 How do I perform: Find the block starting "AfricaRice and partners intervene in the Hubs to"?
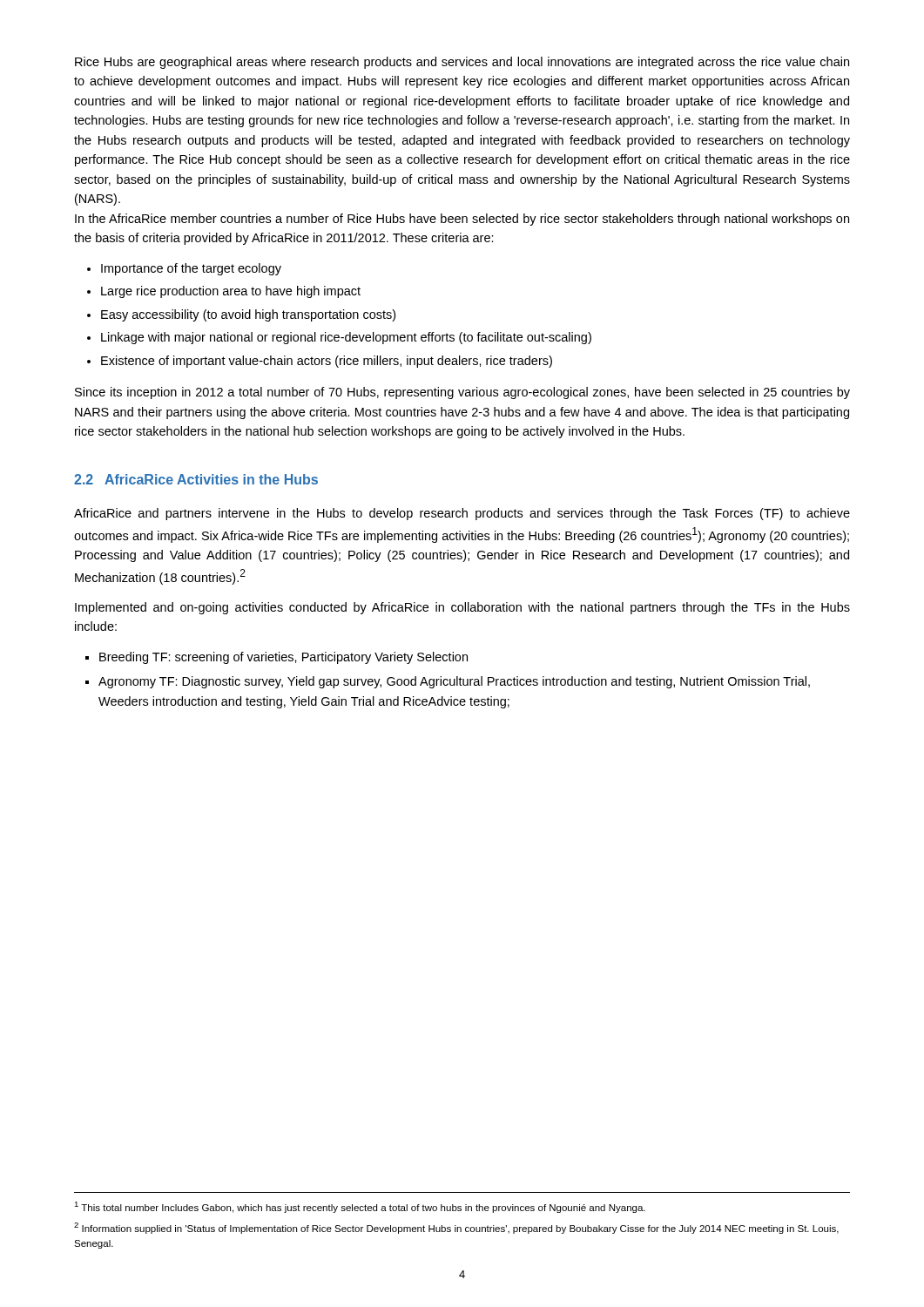tap(462, 545)
